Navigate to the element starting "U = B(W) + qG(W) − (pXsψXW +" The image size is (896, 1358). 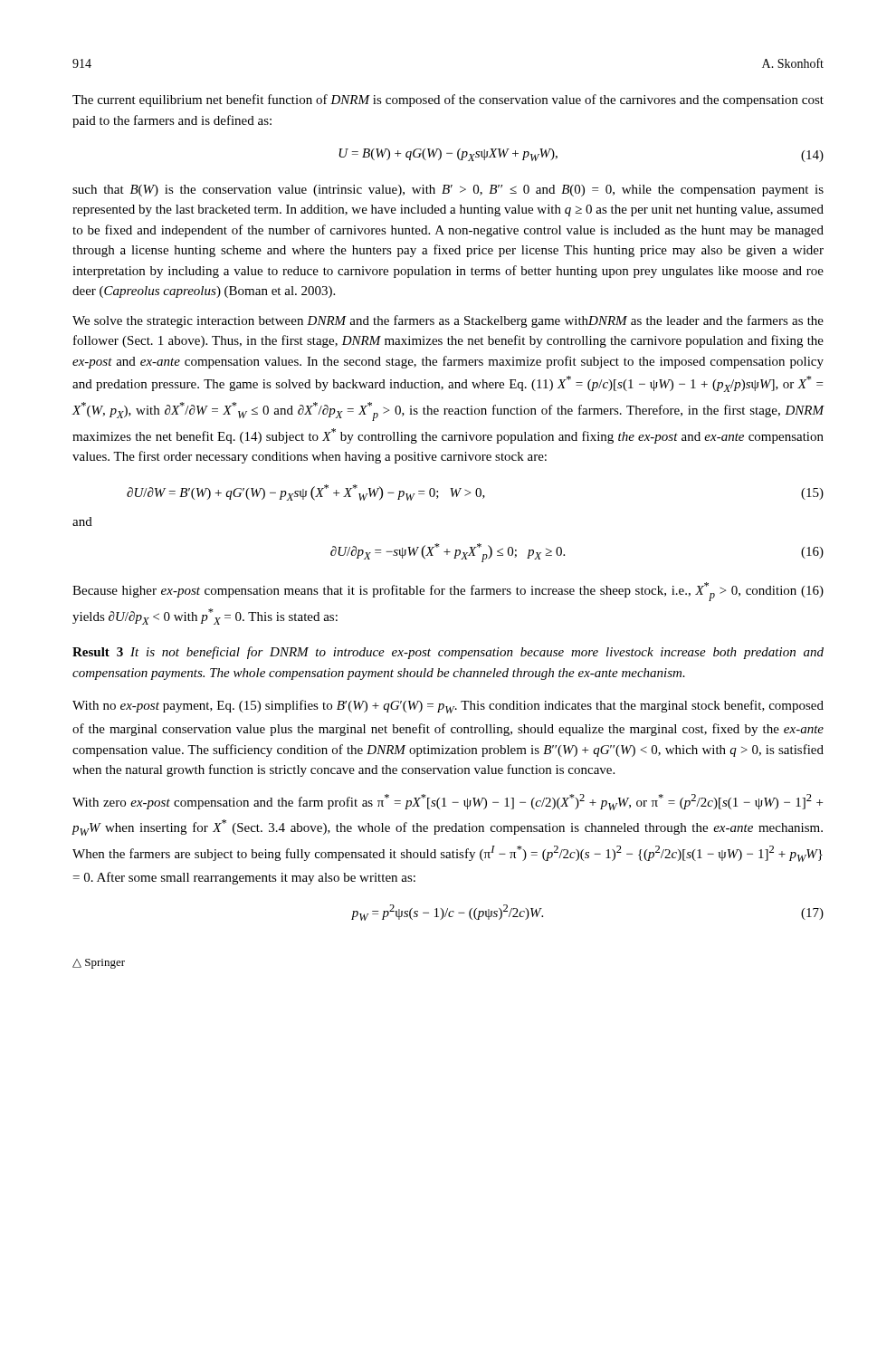point(434,155)
